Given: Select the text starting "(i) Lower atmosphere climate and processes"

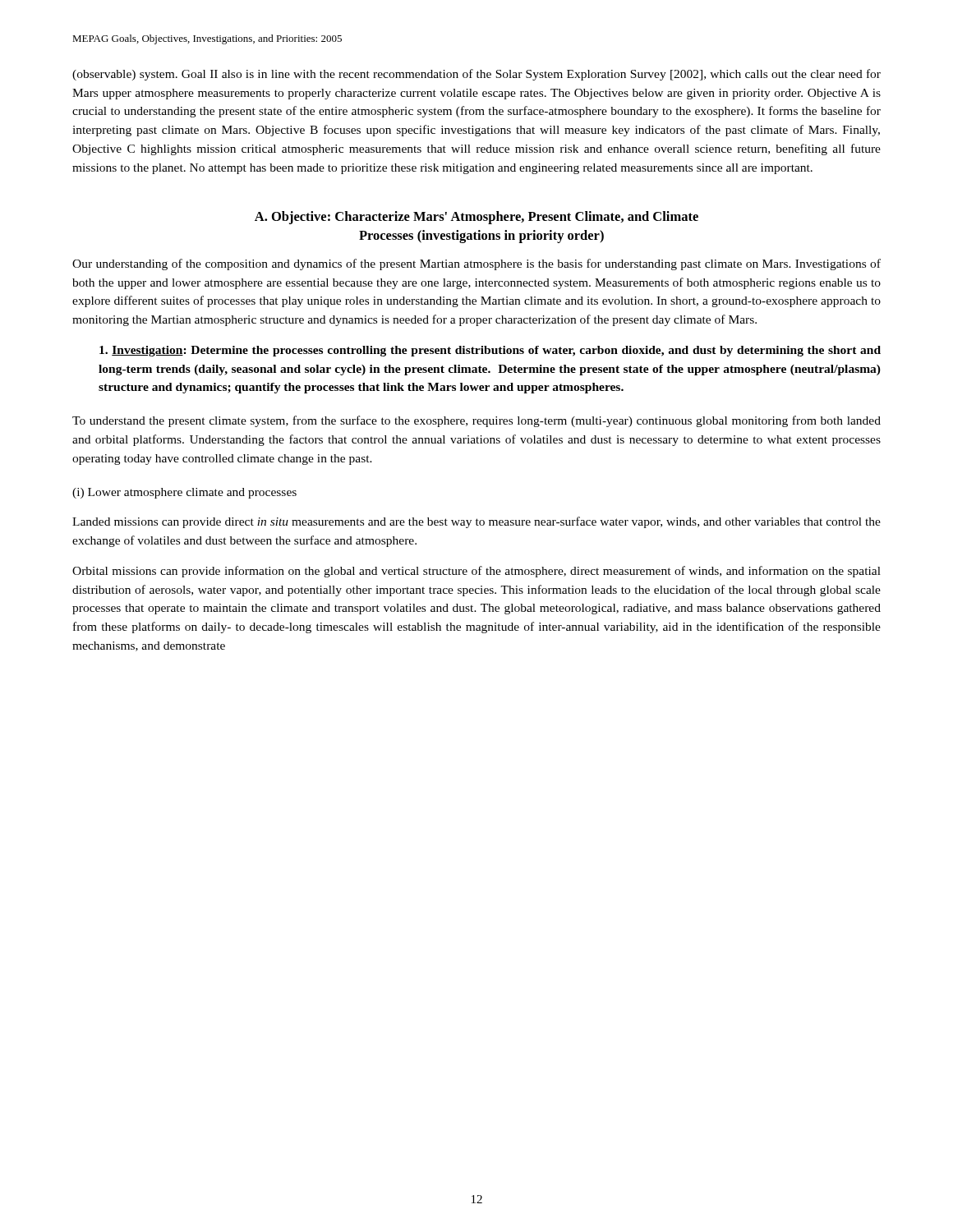Looking at the screenshot, I should click(x=185, y=491).
